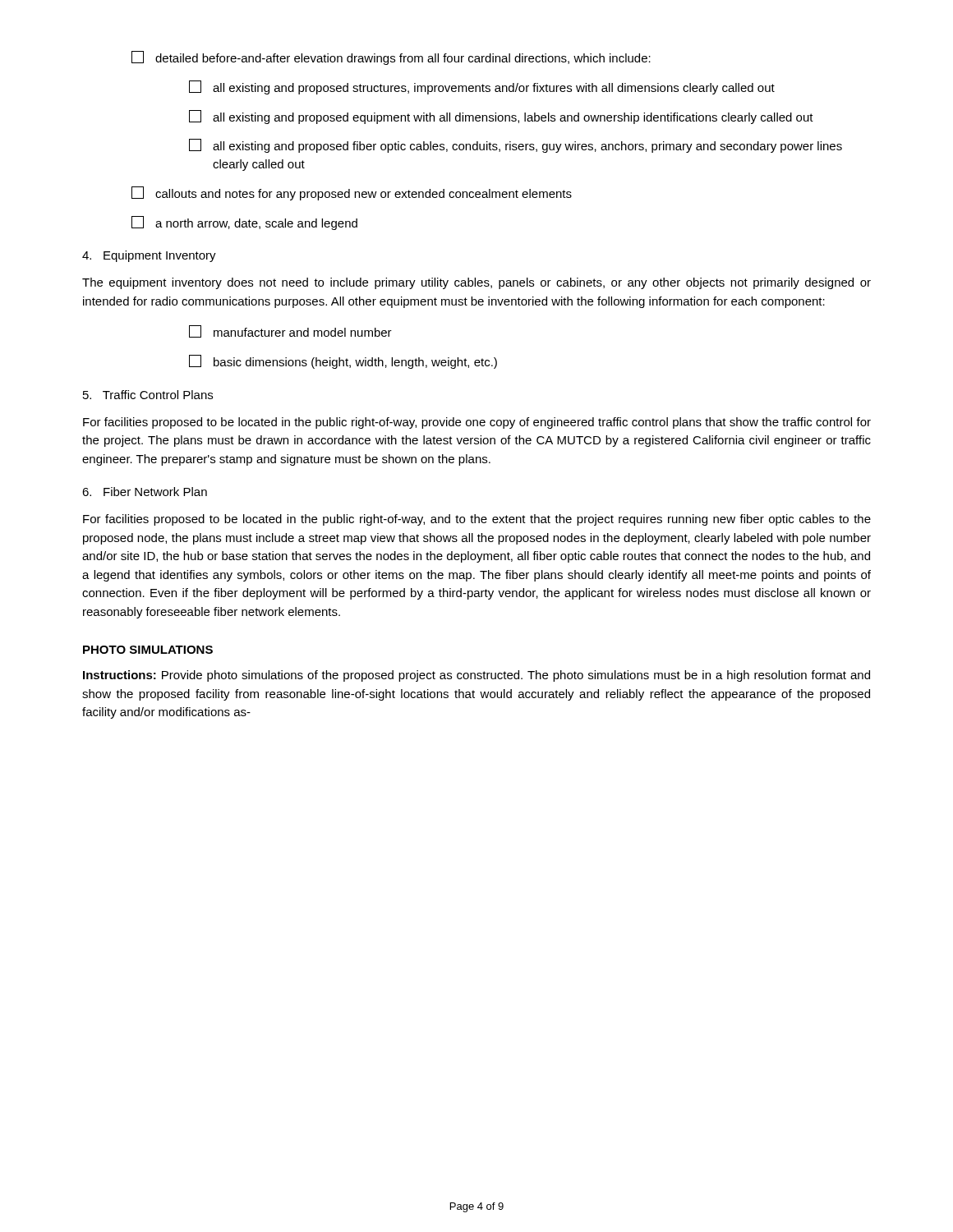Navigate to the element starting "manufacturer and model number"
This screenshot has height=1232, width=953.
pyautogui.click(x=290, y=331)
